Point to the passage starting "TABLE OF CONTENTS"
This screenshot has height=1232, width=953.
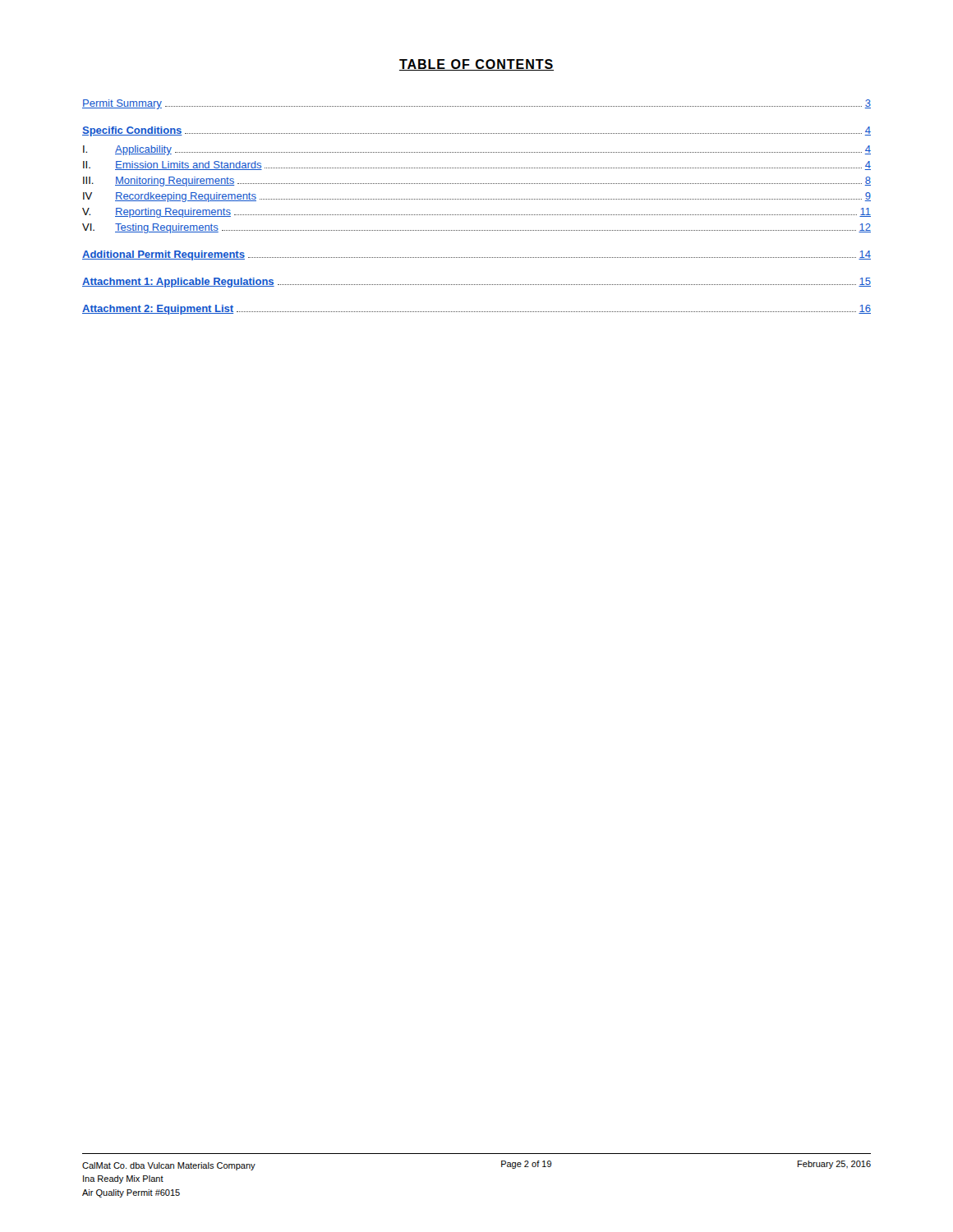click(476, 64)
